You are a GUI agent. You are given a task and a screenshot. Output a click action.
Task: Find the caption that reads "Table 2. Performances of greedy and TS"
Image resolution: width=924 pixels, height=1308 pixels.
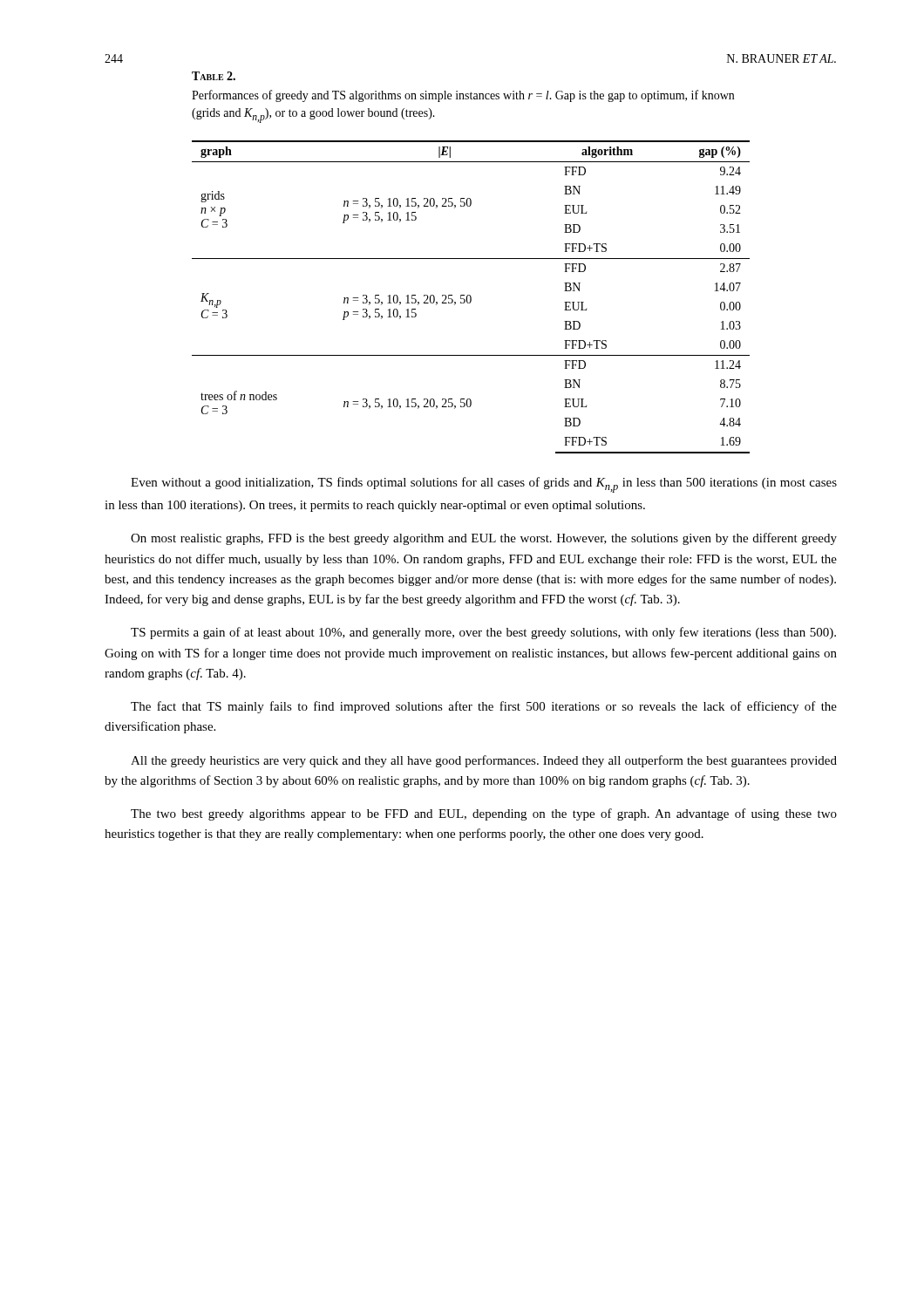coord(471,97)
